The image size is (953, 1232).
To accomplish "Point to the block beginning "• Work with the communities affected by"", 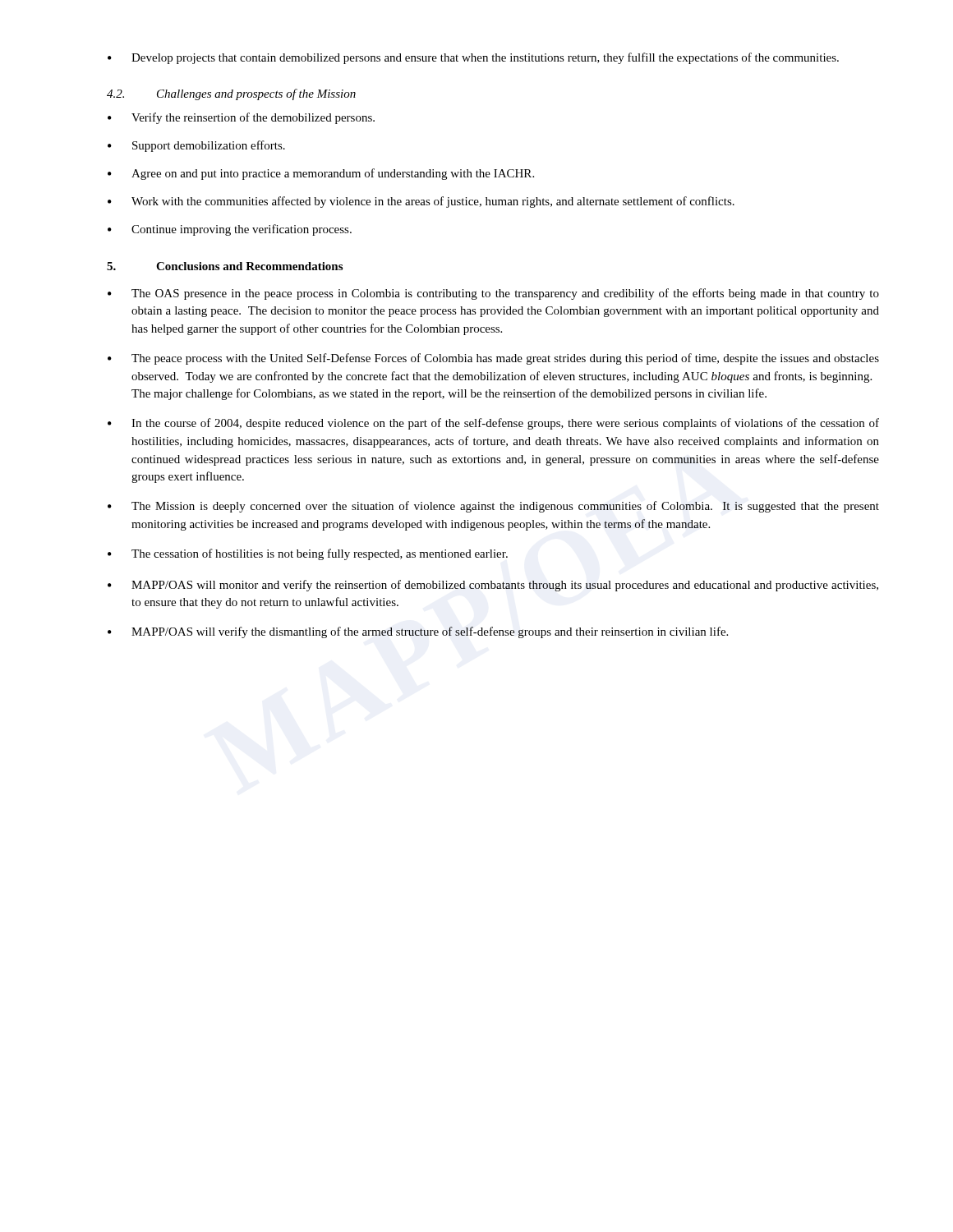I will (493, 203).
